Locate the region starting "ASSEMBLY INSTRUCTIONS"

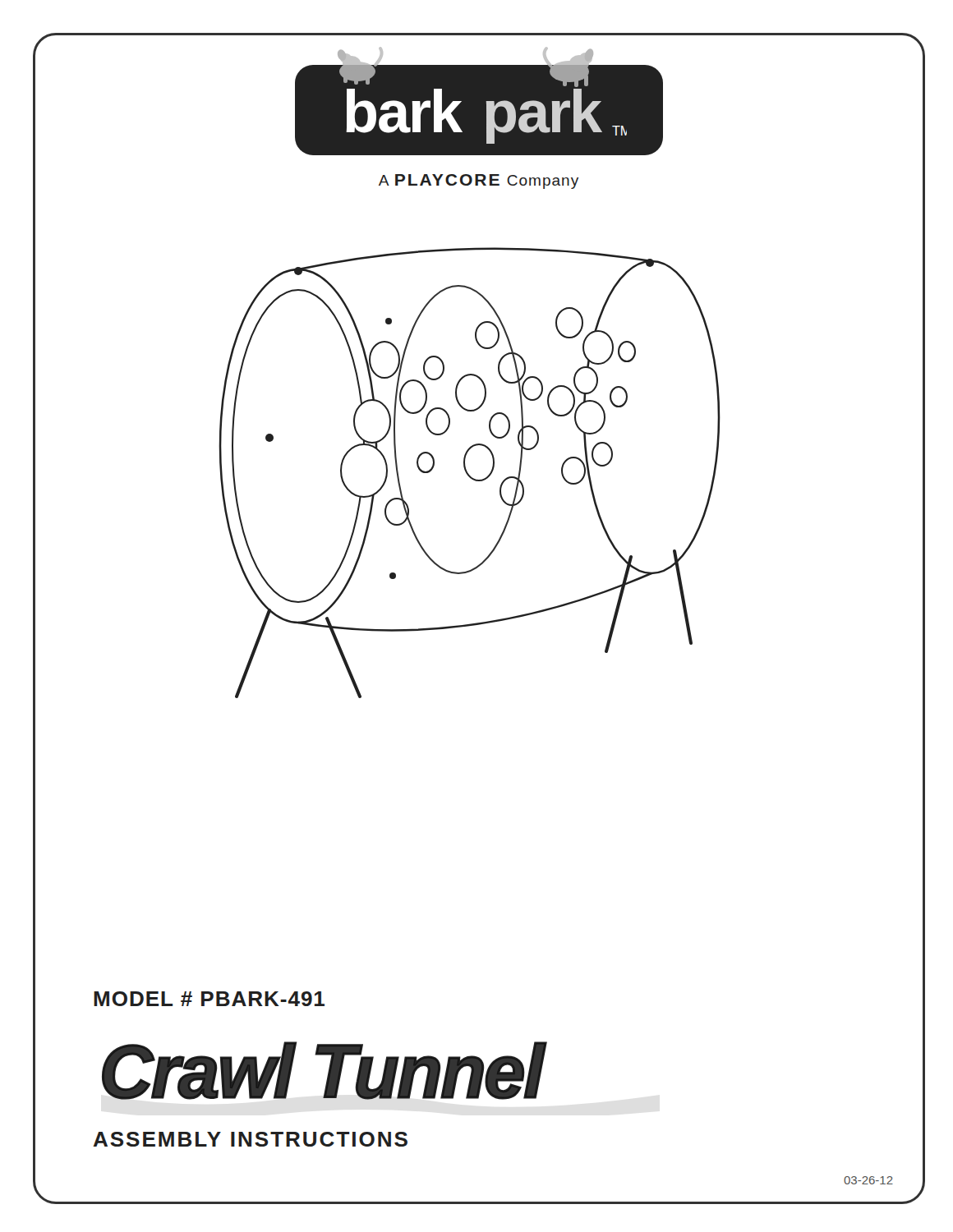pyautogui.click(x=251, y=1139)
